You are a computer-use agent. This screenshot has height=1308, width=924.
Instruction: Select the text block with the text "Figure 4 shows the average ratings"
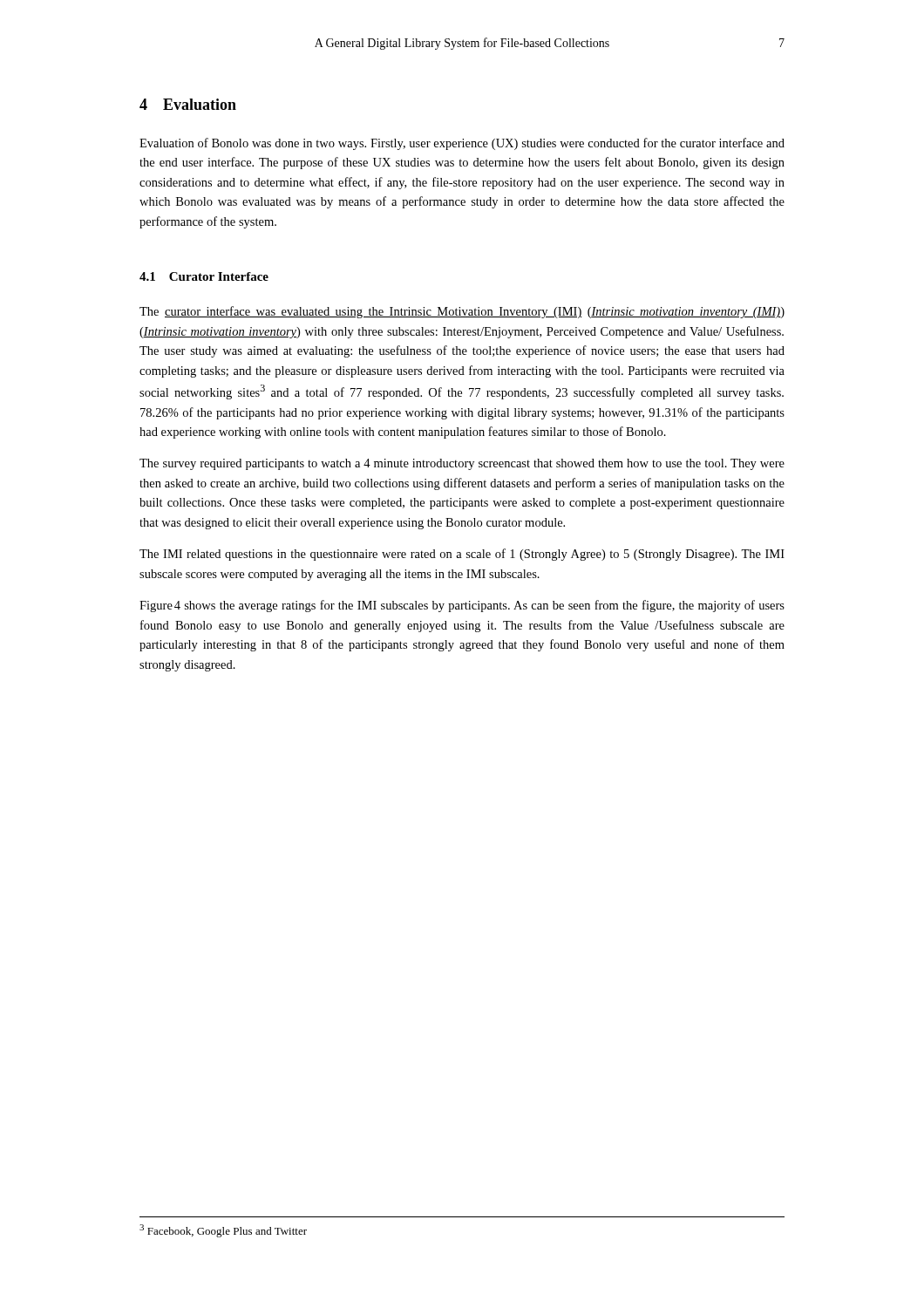pos(462,635)
